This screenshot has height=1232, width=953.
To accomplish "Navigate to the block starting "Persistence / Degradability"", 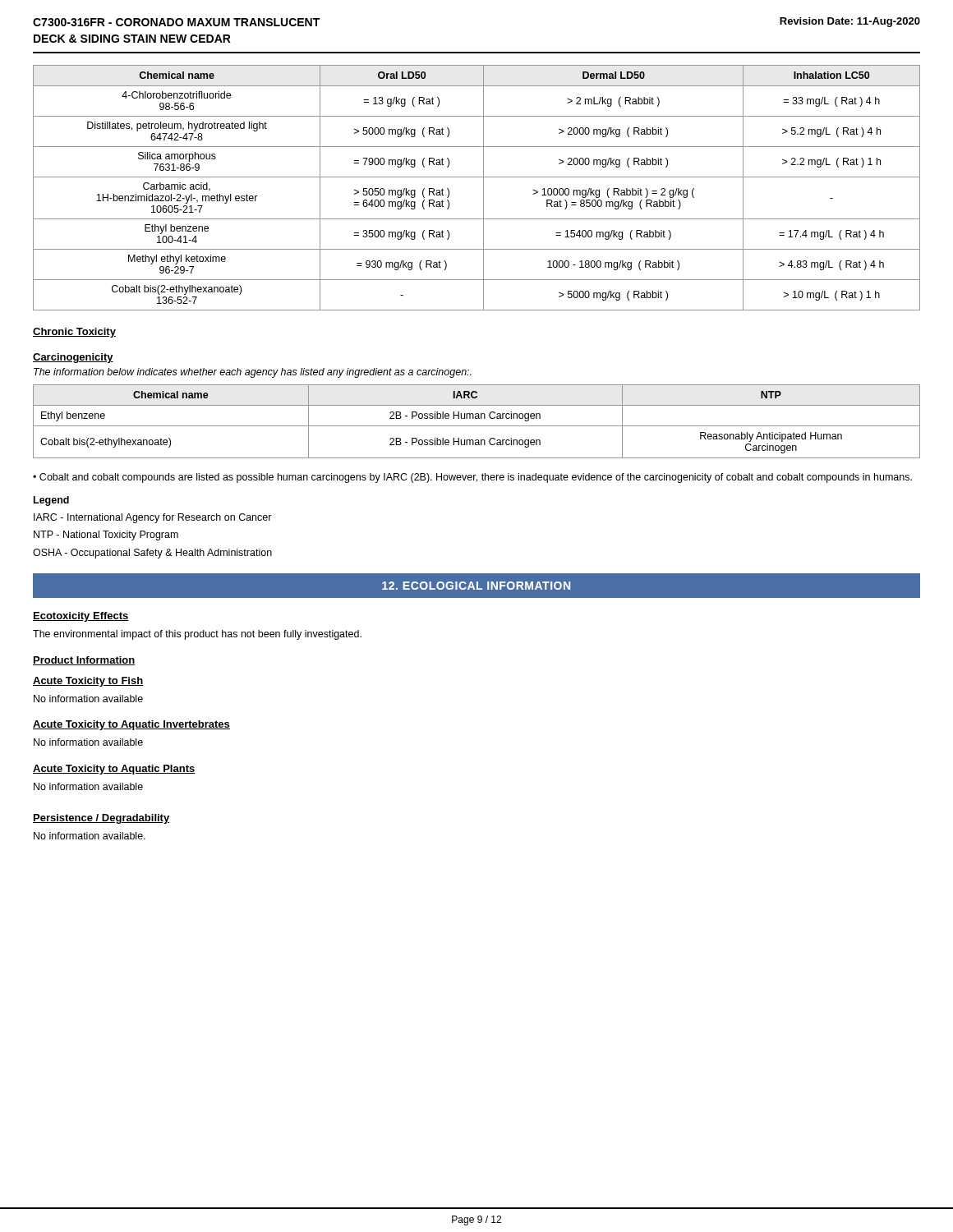I will coord(101,818).
